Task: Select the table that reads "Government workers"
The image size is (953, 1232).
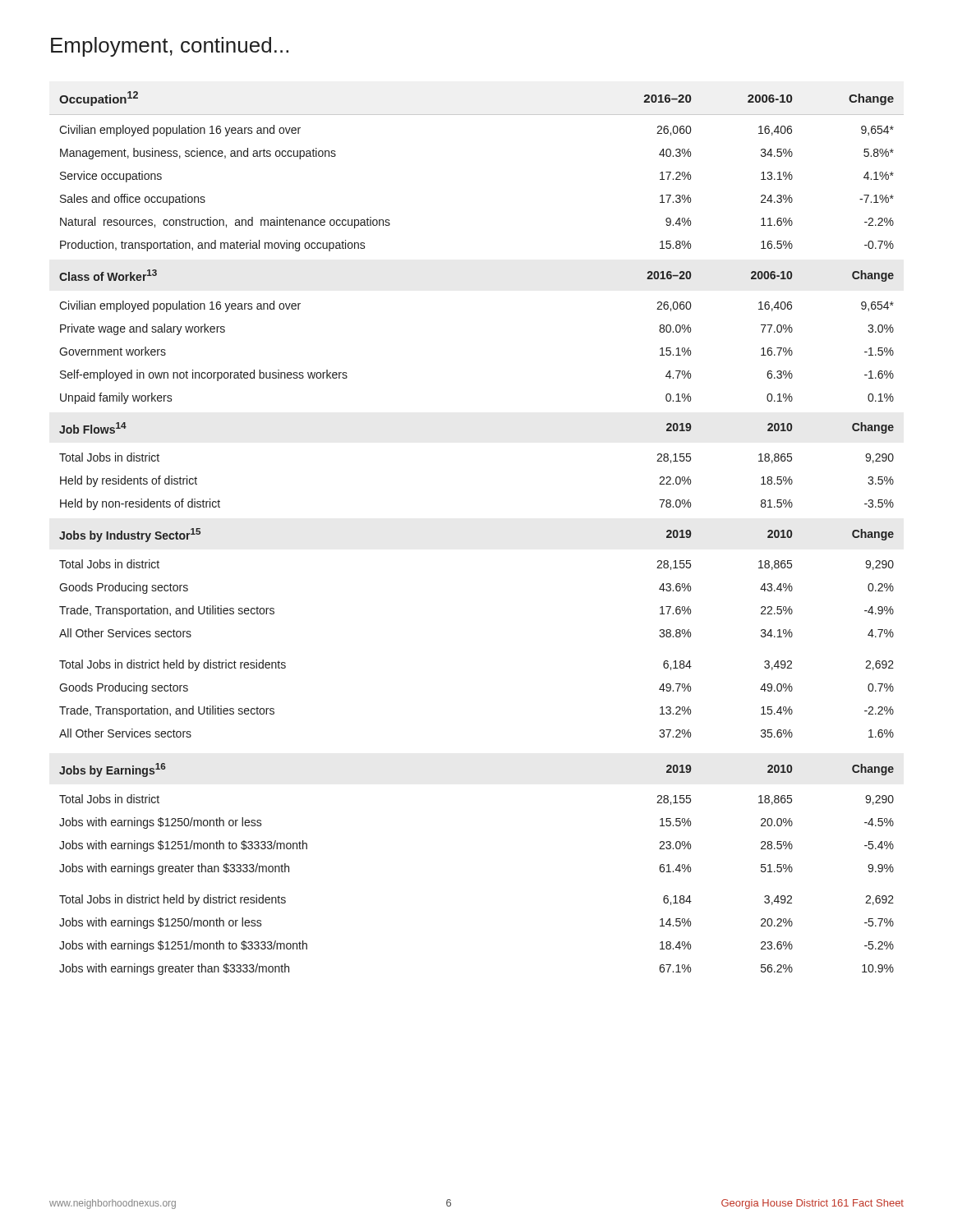Action: 476,535
